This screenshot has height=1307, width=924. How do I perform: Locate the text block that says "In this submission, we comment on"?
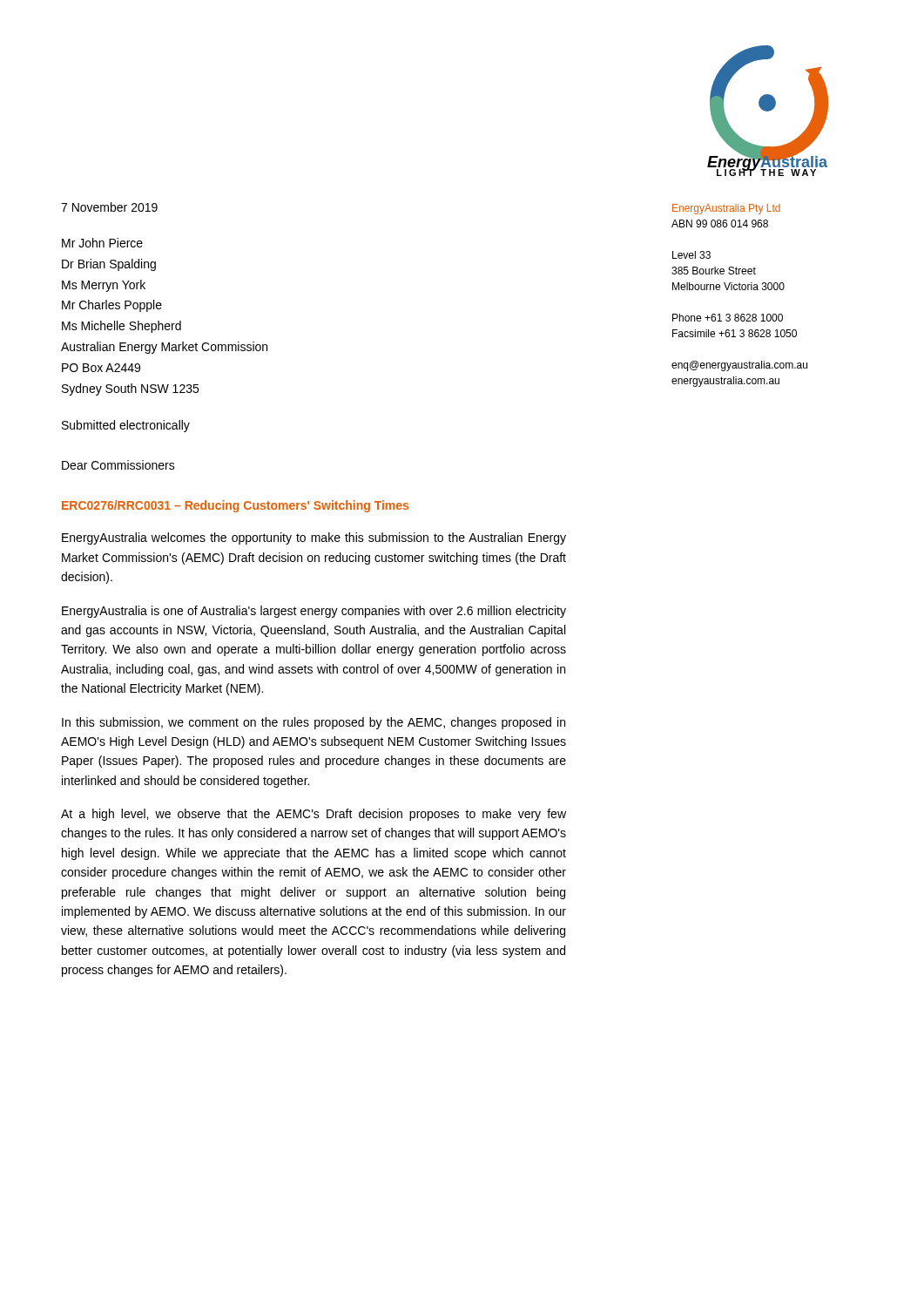pos(314,751)
